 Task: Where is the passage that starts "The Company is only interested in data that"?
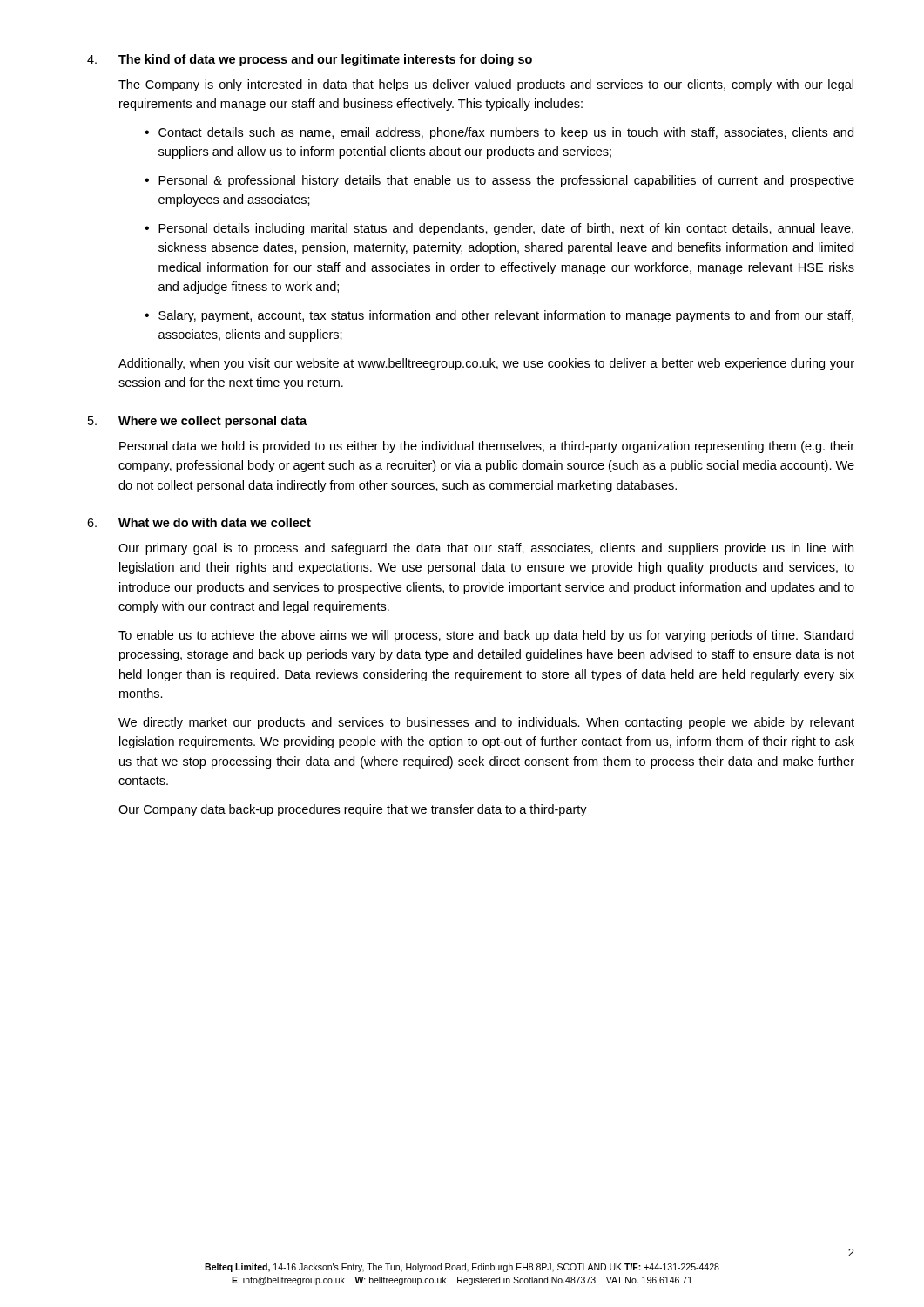486,94
